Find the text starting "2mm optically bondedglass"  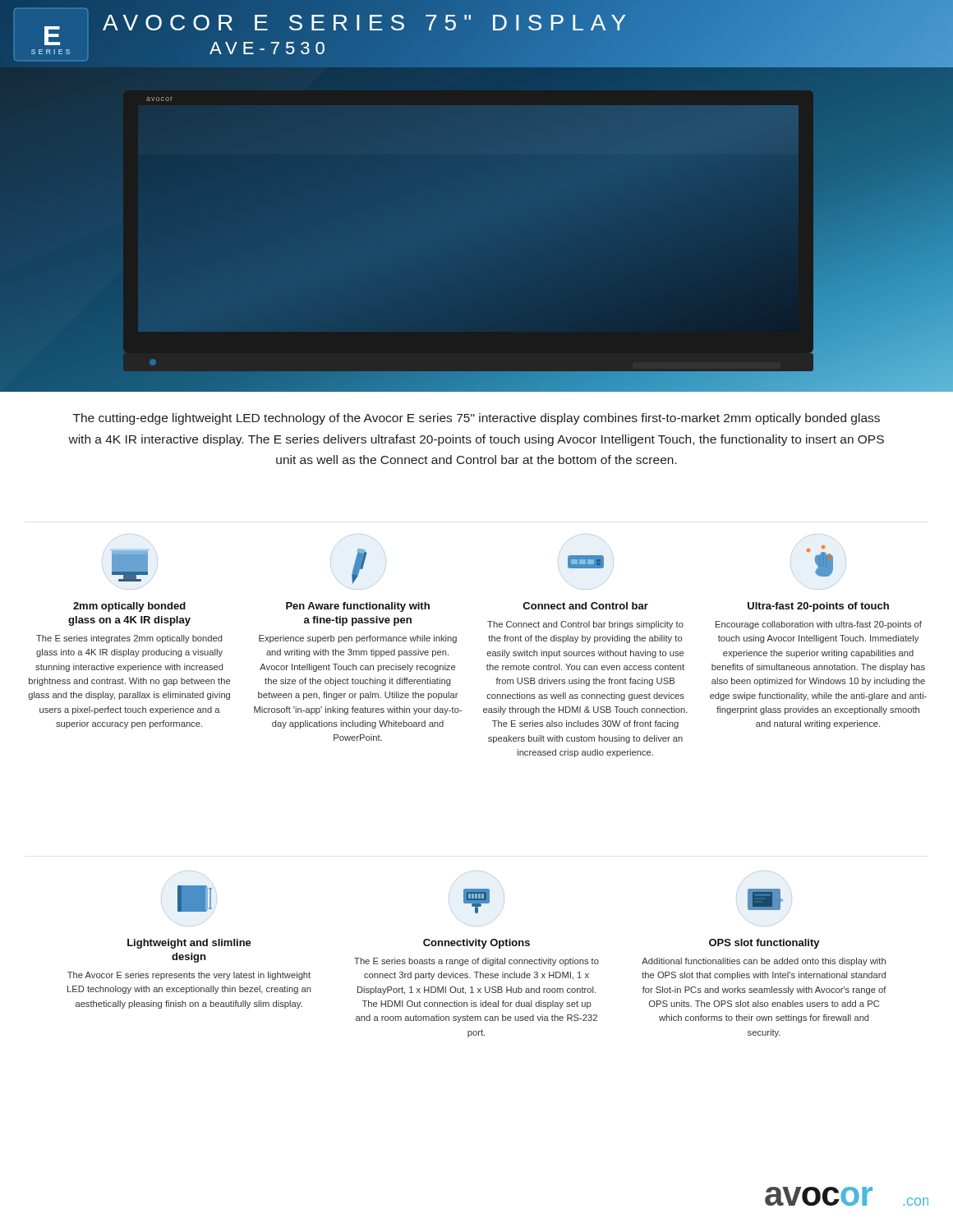click(x=129, y=613)
